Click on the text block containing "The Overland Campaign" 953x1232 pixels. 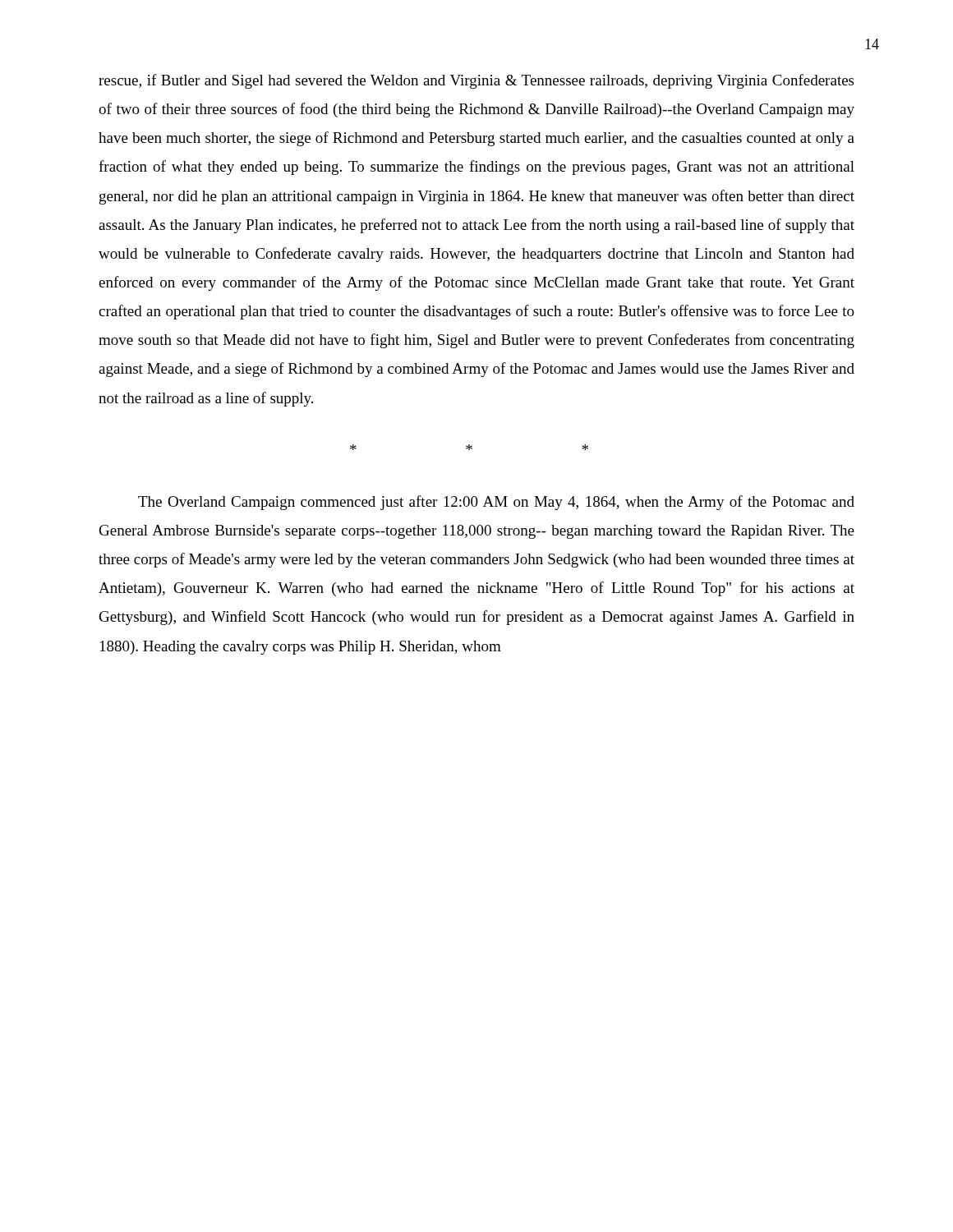pyautogui.click(x=476, y=573)
